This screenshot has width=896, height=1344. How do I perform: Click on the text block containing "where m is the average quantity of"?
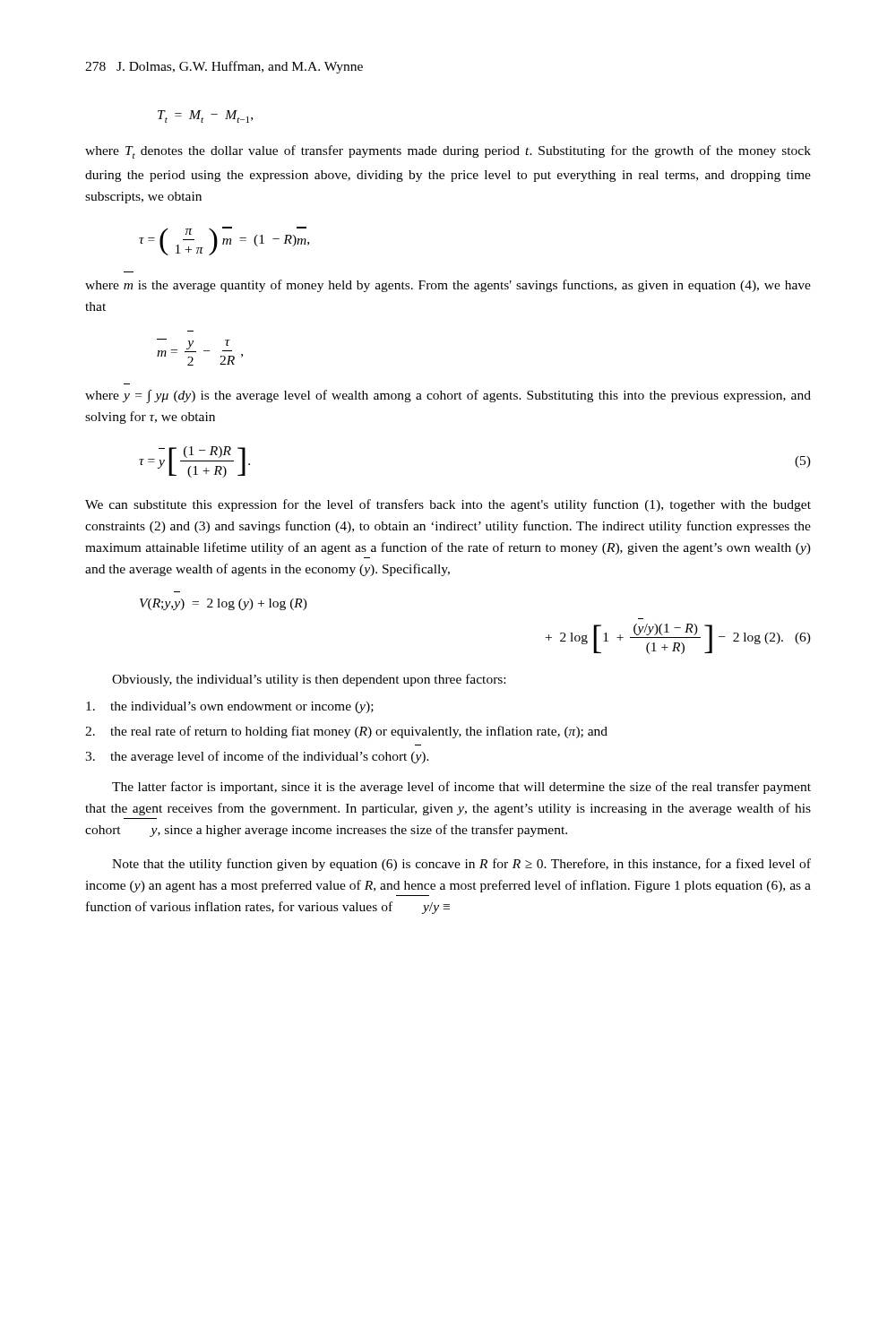pyautogui.click(x=448, y=293)
